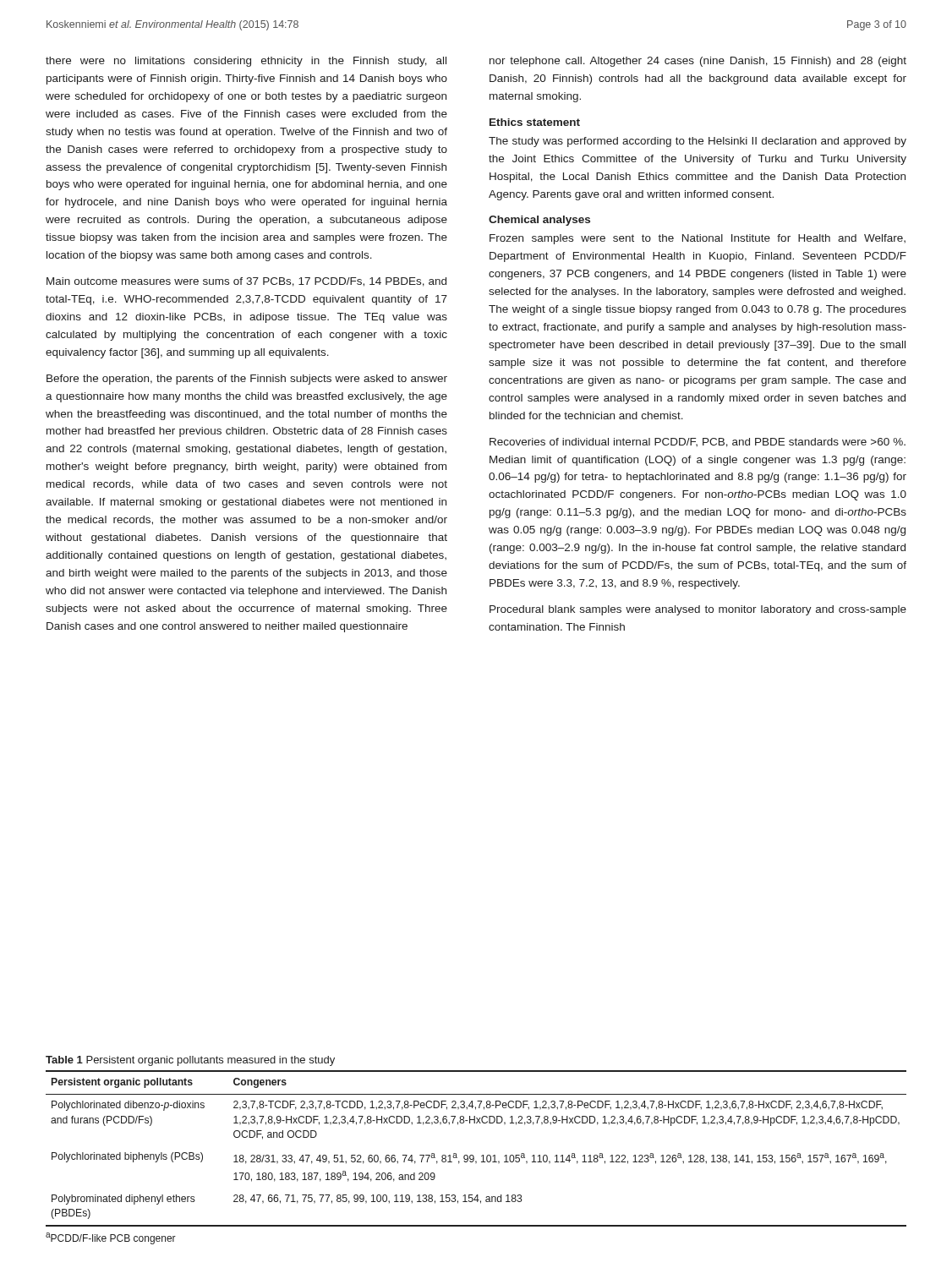Screen dimensions: 1268x952
Task: Click on the section header that reads "Chemical analyses"
Action: pos(540,220)
